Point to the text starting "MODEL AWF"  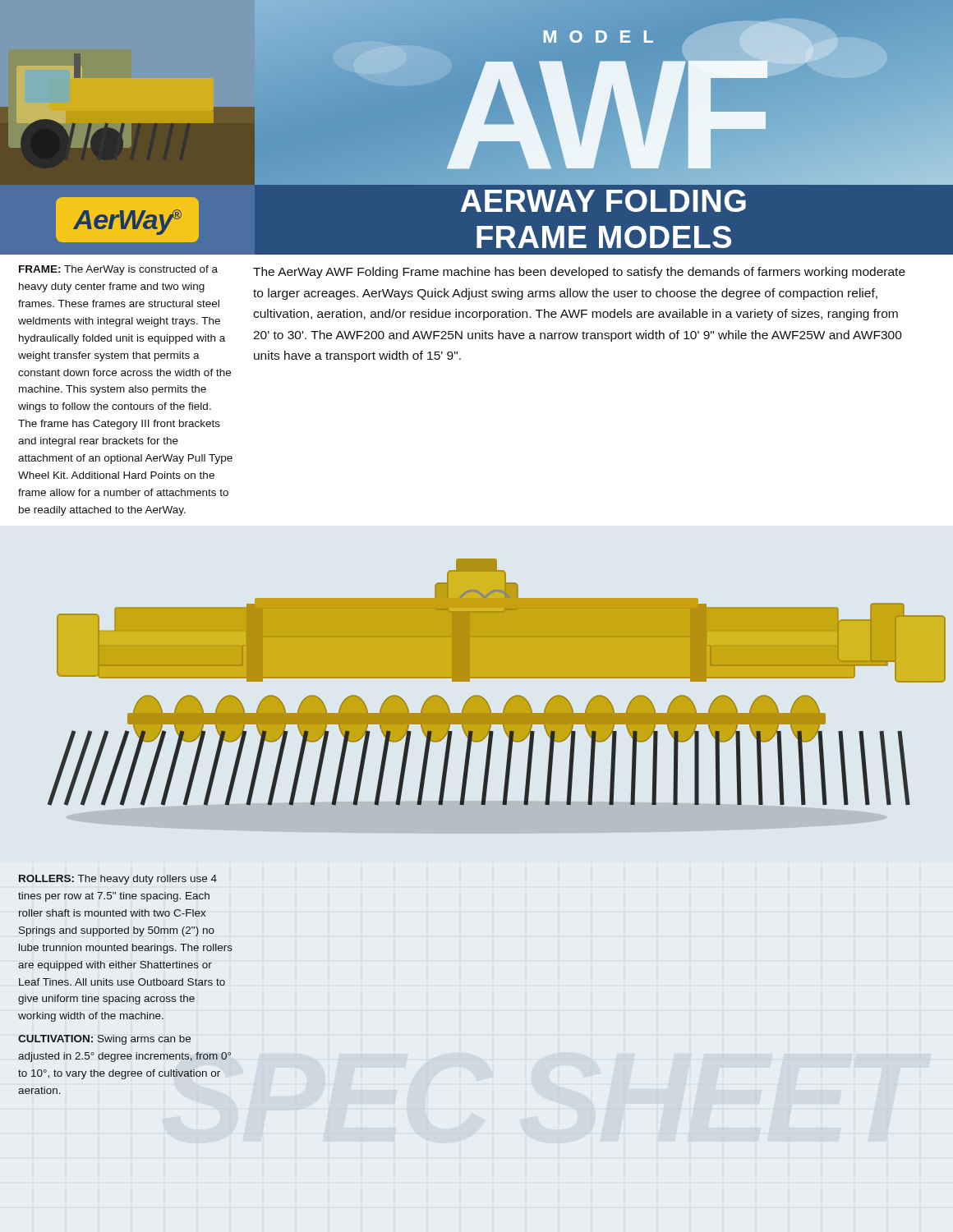(604, 92)
